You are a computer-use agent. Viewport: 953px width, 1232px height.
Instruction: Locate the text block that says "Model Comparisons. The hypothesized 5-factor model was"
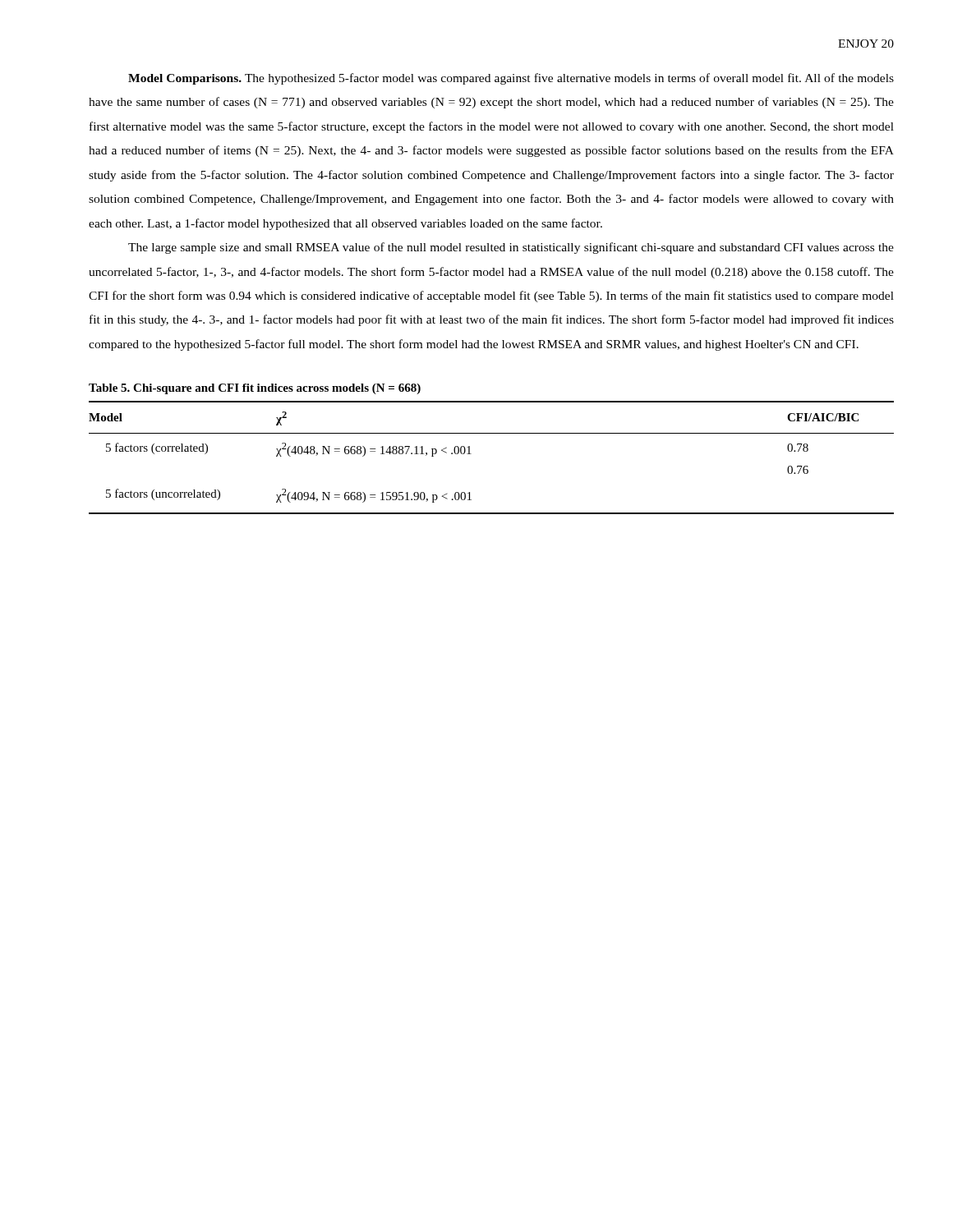[491, 150]
